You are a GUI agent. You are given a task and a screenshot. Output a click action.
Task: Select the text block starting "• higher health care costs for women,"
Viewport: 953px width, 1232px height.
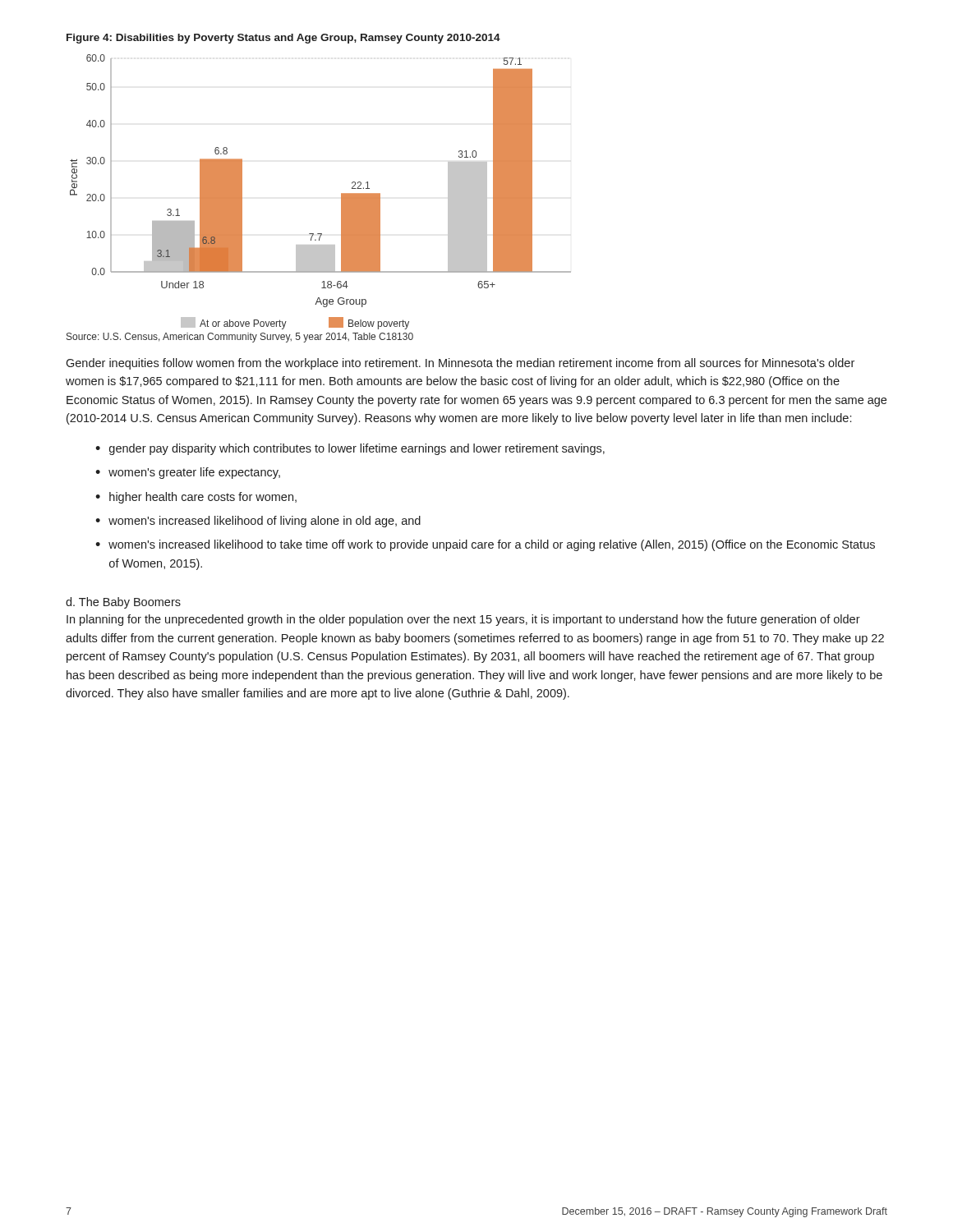coord(196,497)
